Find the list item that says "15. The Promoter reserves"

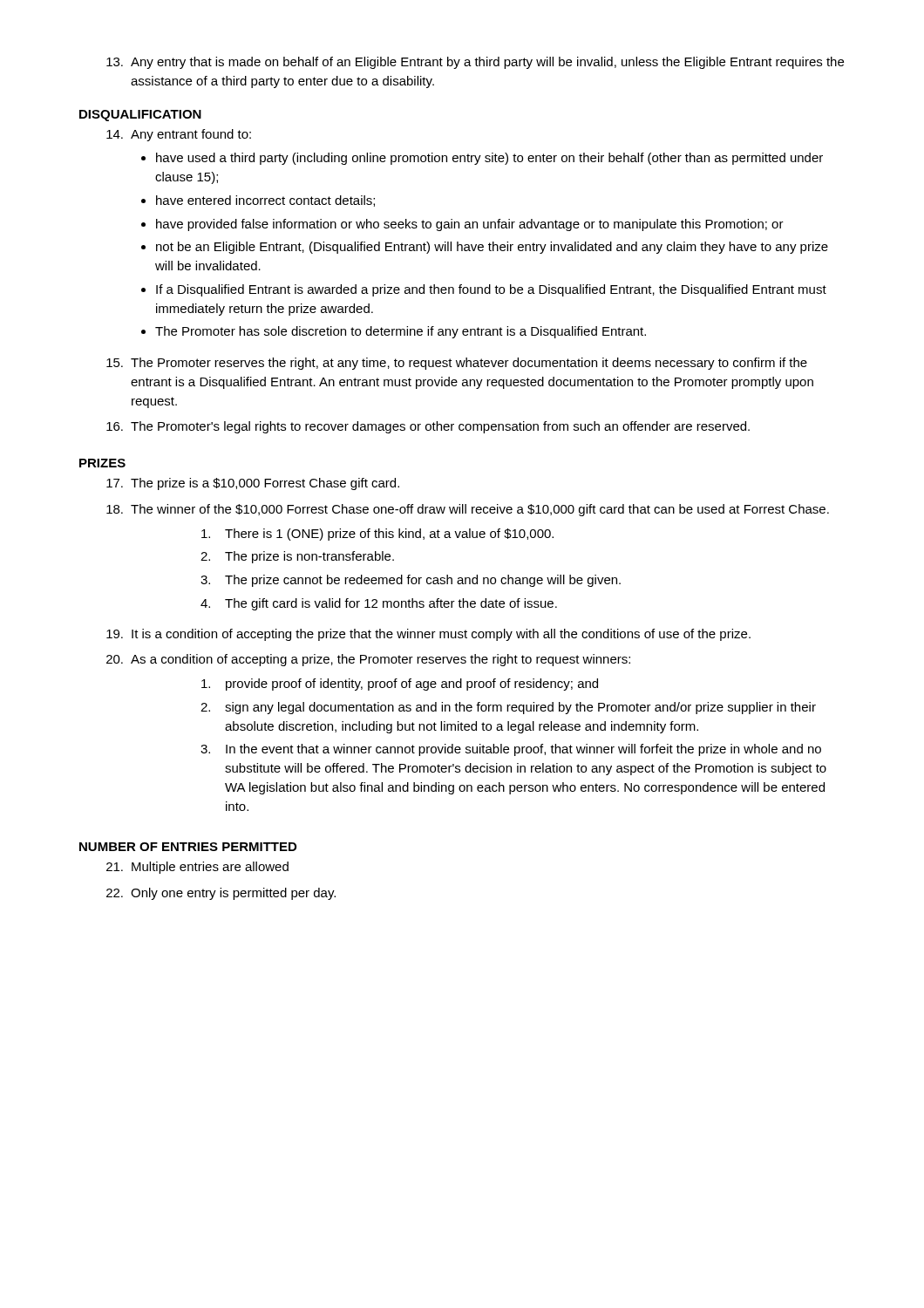[462, 382]
